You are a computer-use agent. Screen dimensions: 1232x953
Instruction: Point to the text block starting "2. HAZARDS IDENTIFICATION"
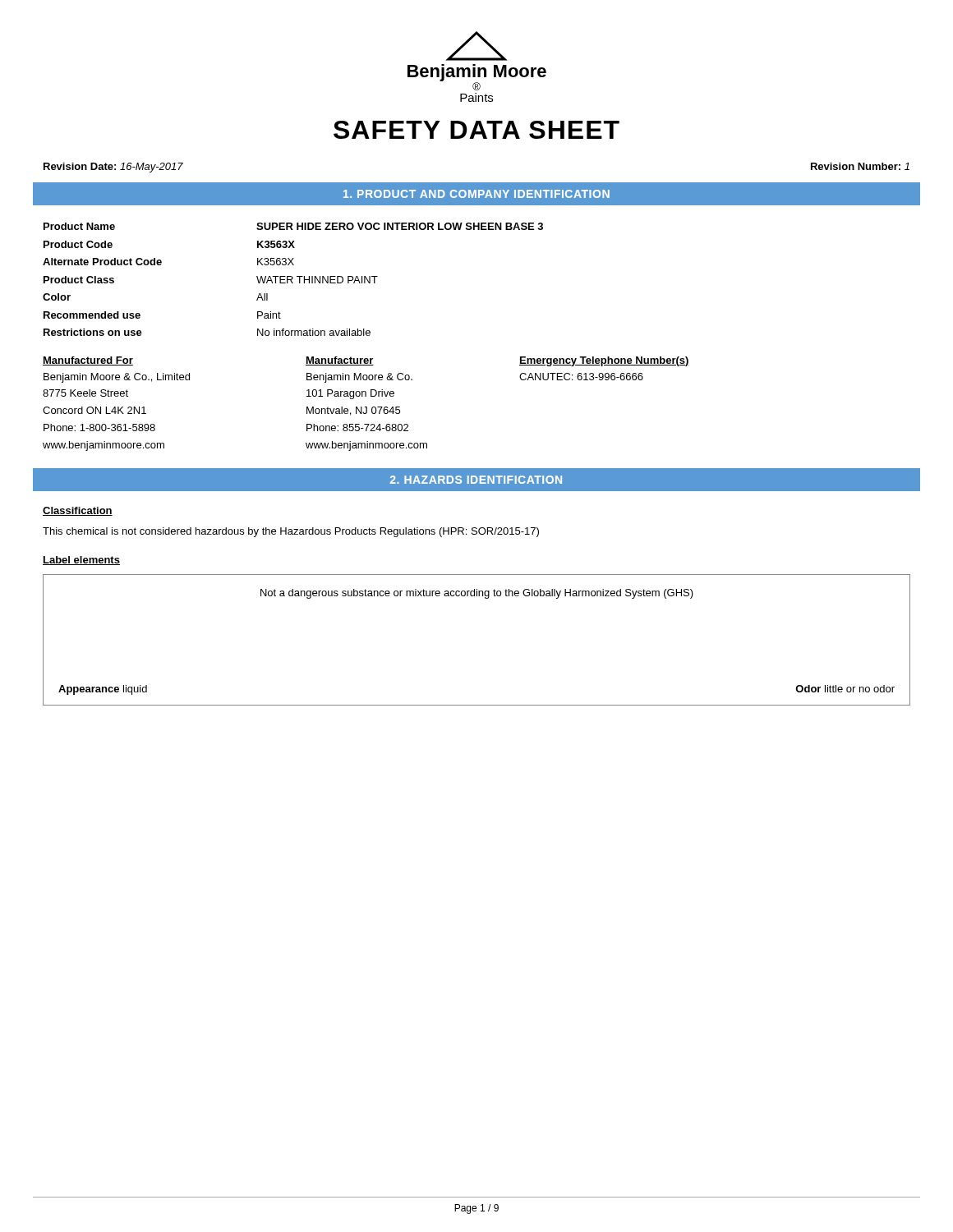tap(476, 480)
